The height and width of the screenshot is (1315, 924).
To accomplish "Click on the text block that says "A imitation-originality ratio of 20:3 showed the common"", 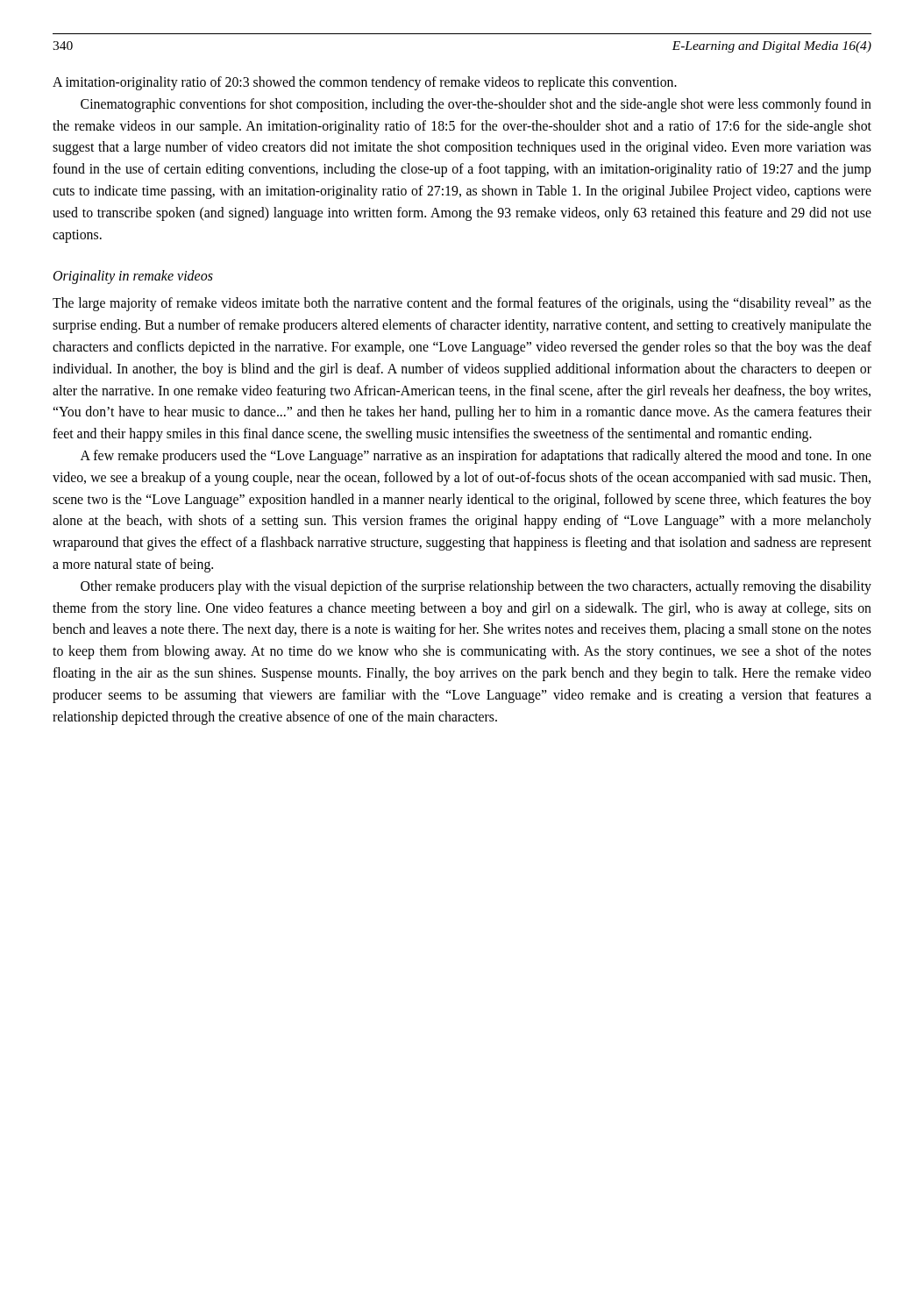I will pos(365,82).
